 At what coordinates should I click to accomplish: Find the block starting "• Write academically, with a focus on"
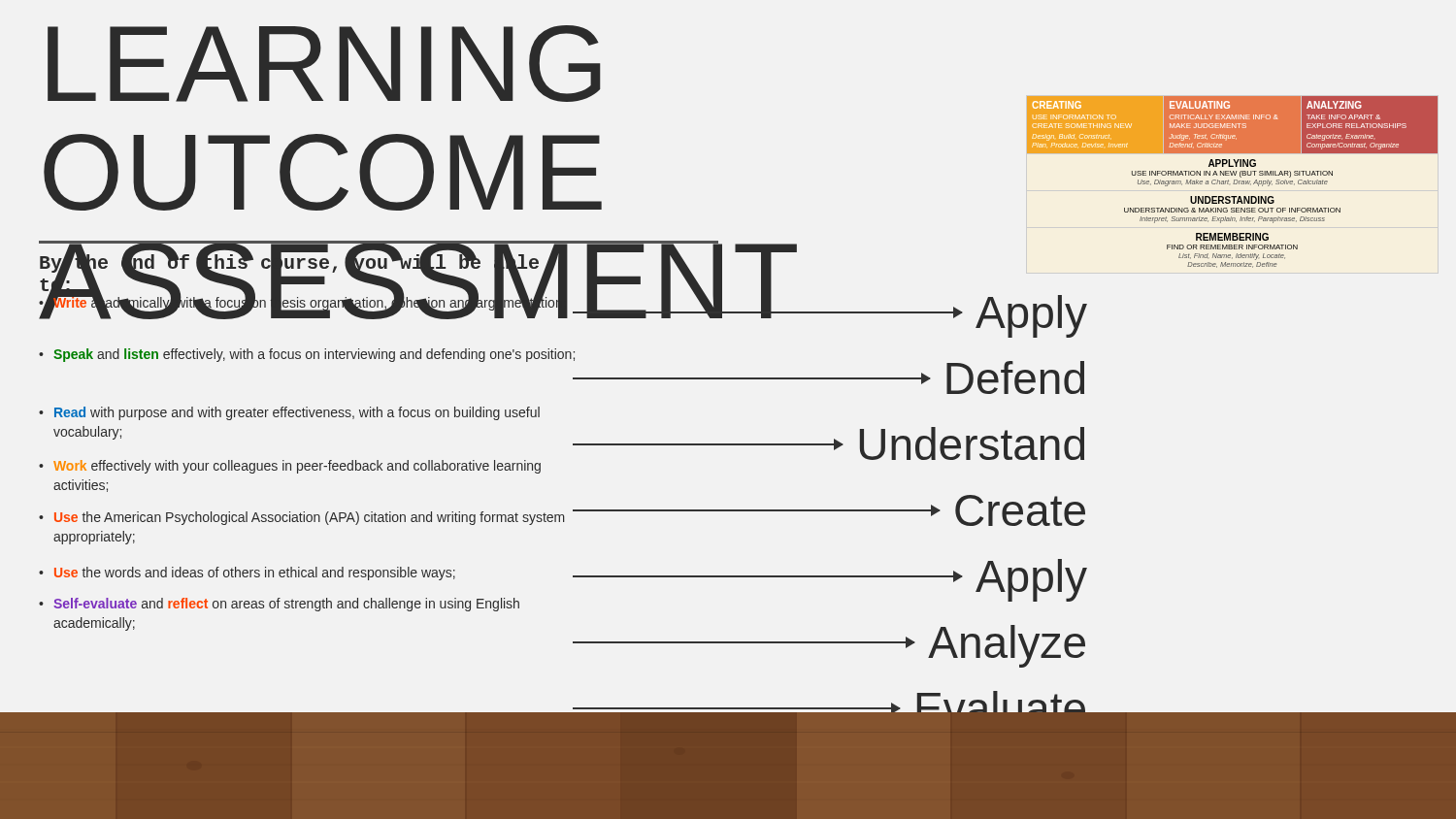click(303, 303)
